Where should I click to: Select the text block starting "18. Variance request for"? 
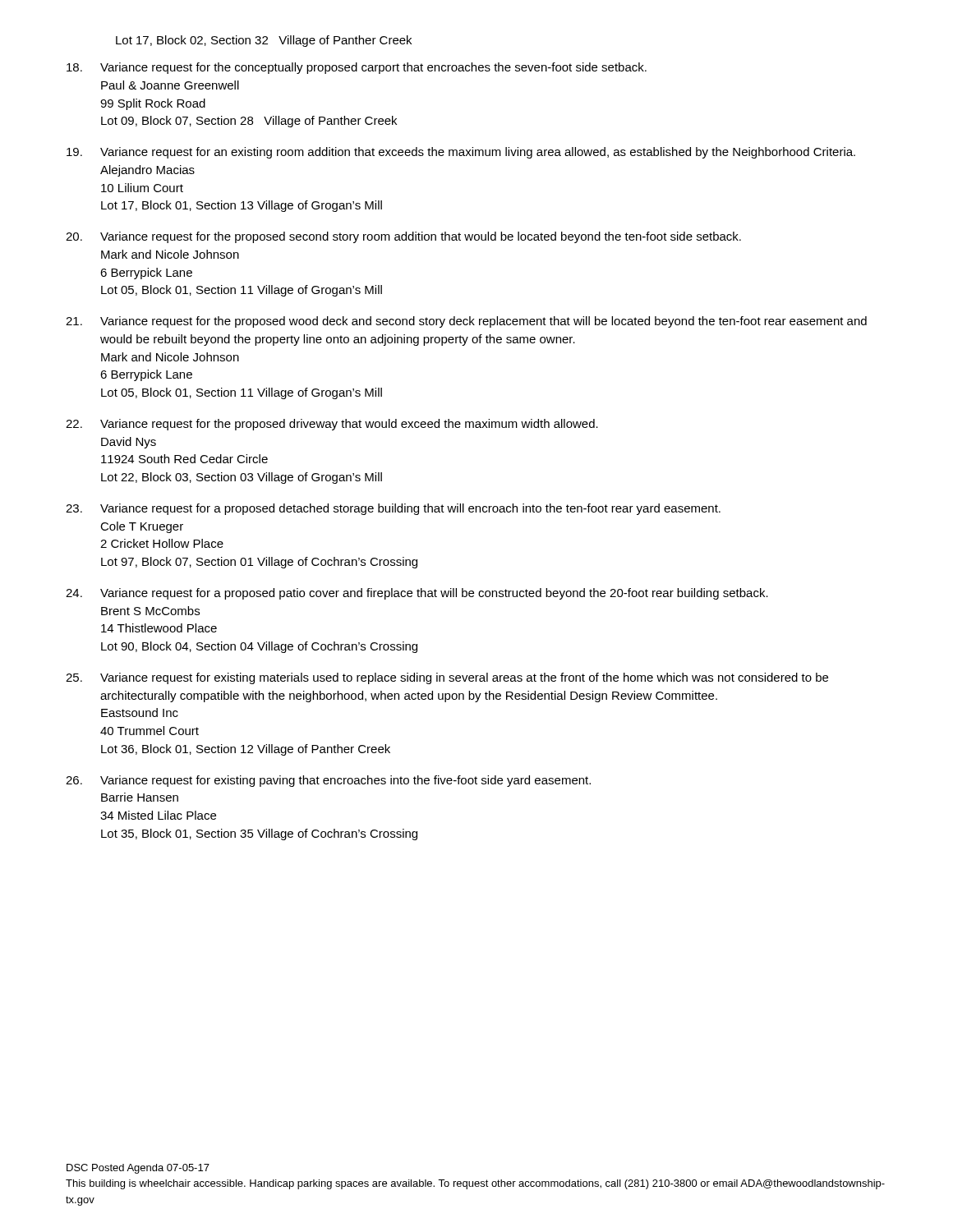point(357,68)
